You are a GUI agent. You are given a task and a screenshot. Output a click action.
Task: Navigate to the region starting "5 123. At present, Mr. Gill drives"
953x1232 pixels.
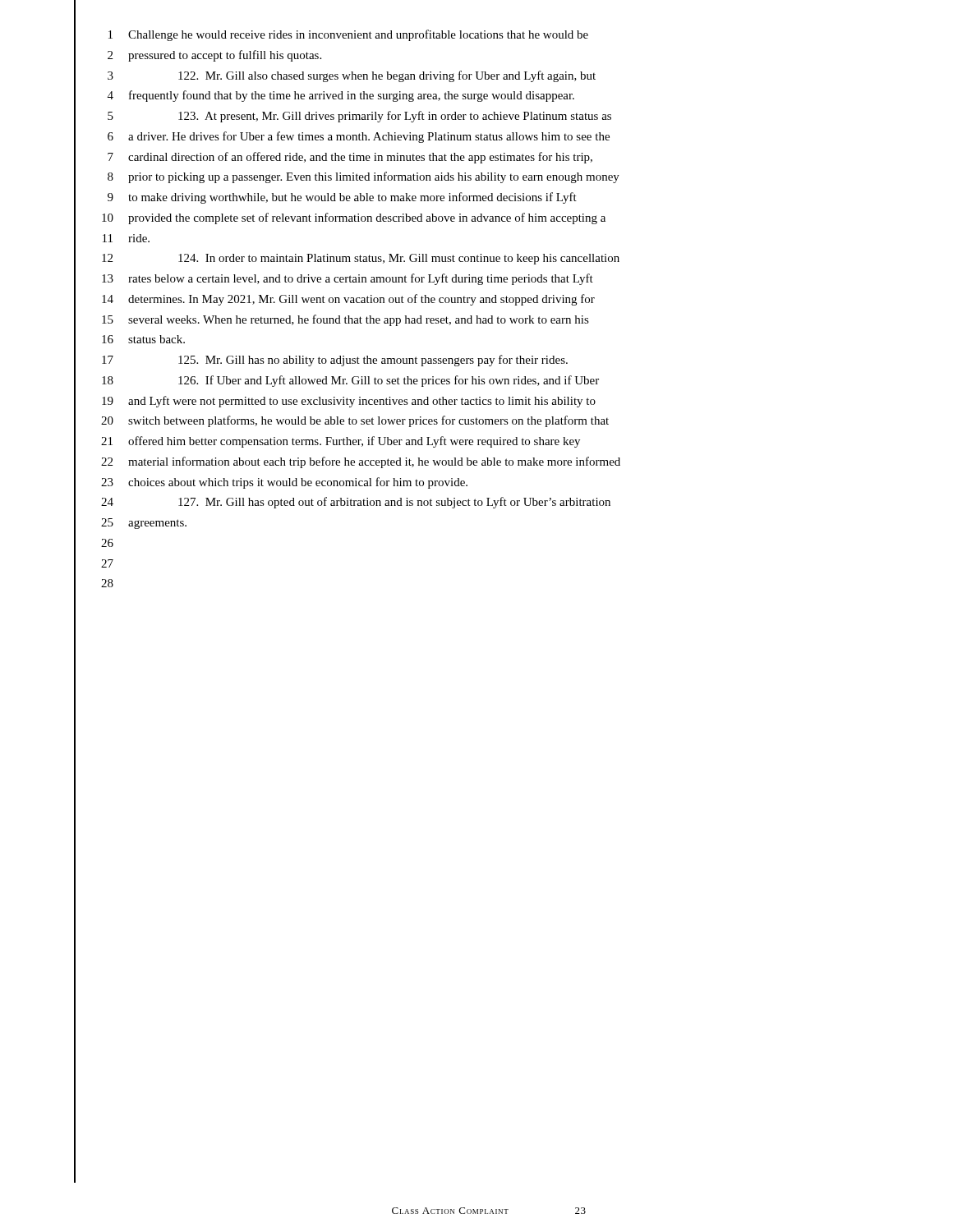click(489, 116)
